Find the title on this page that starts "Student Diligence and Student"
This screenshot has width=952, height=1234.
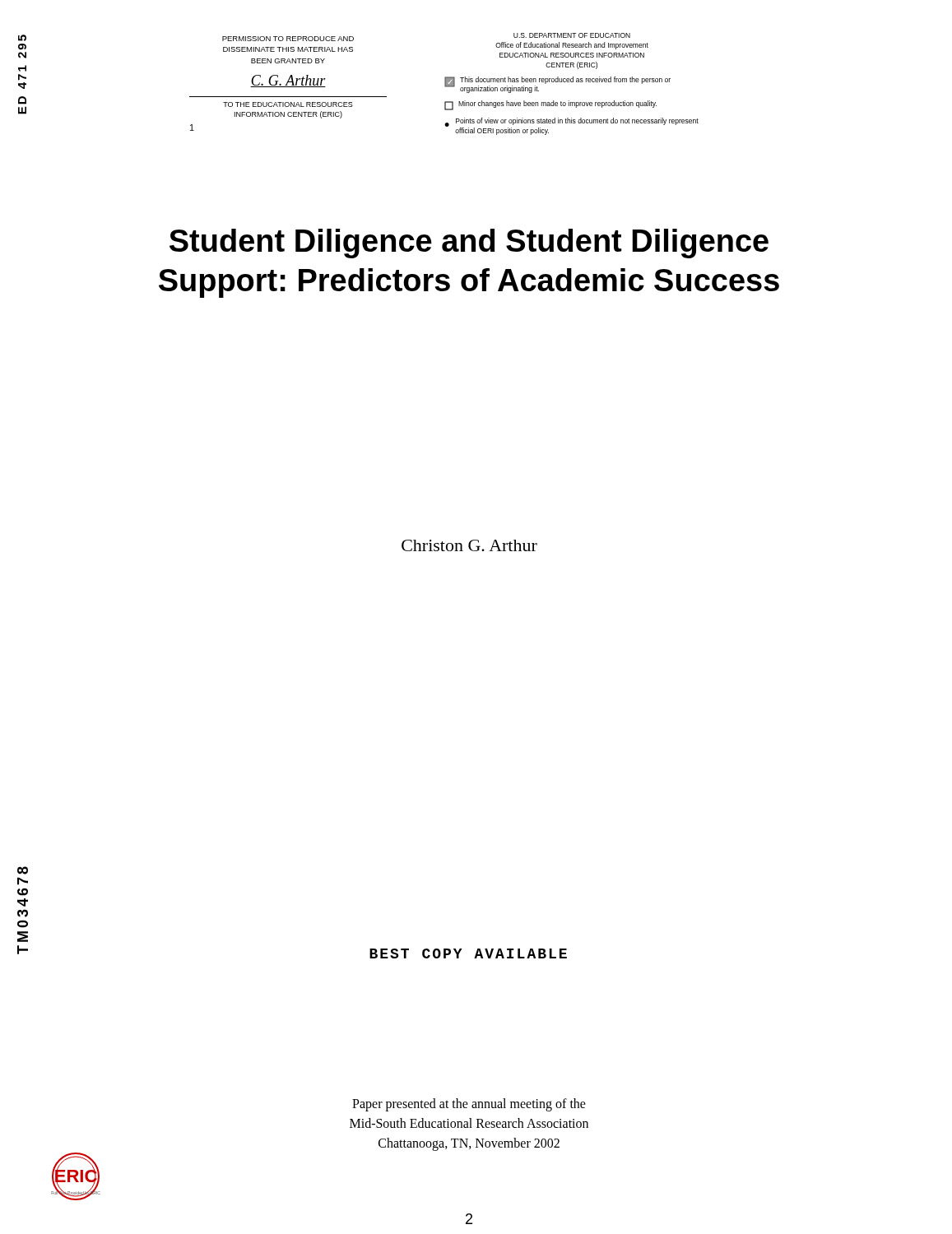click(469, 261)
